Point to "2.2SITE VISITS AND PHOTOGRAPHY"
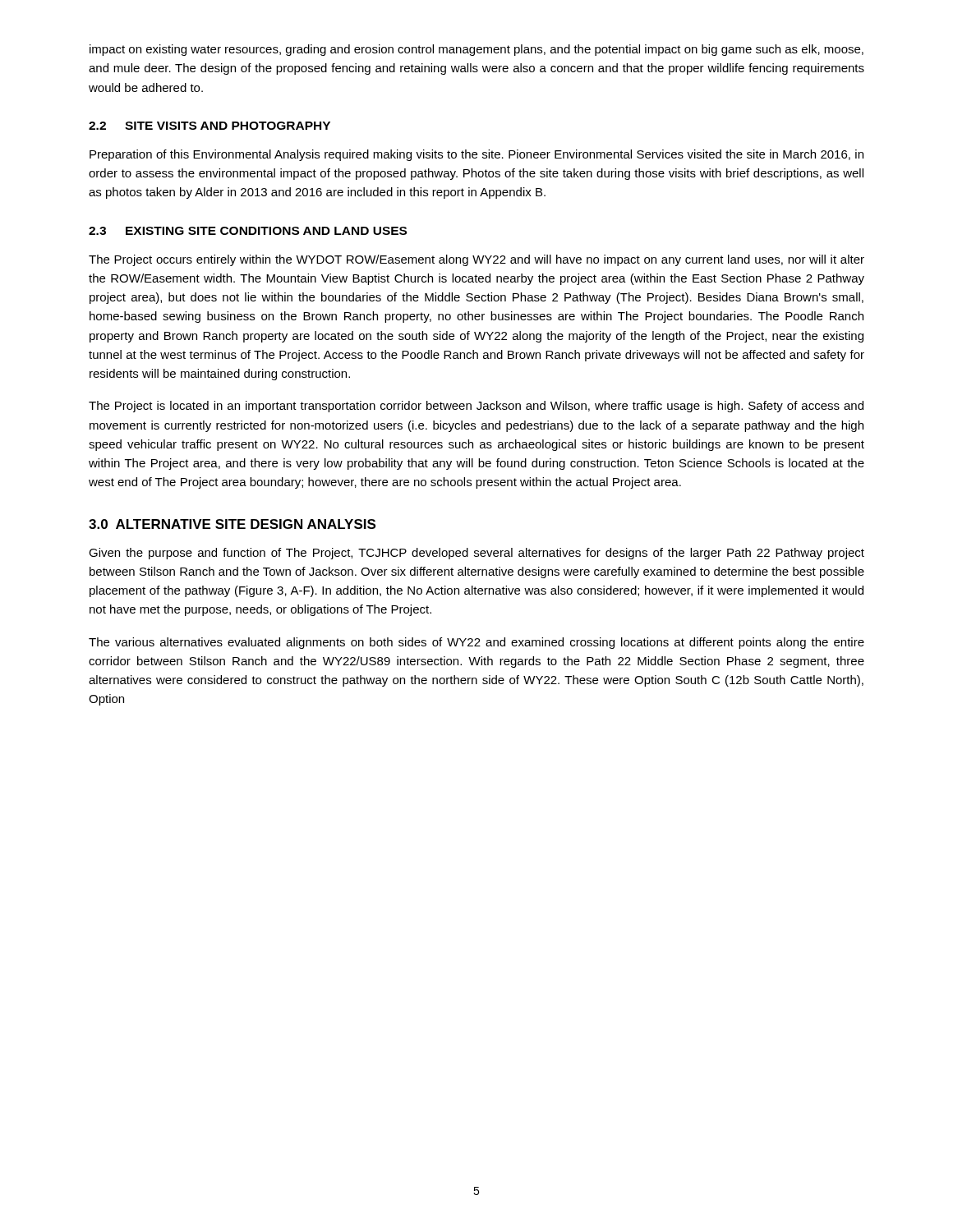 click(210, 125)
